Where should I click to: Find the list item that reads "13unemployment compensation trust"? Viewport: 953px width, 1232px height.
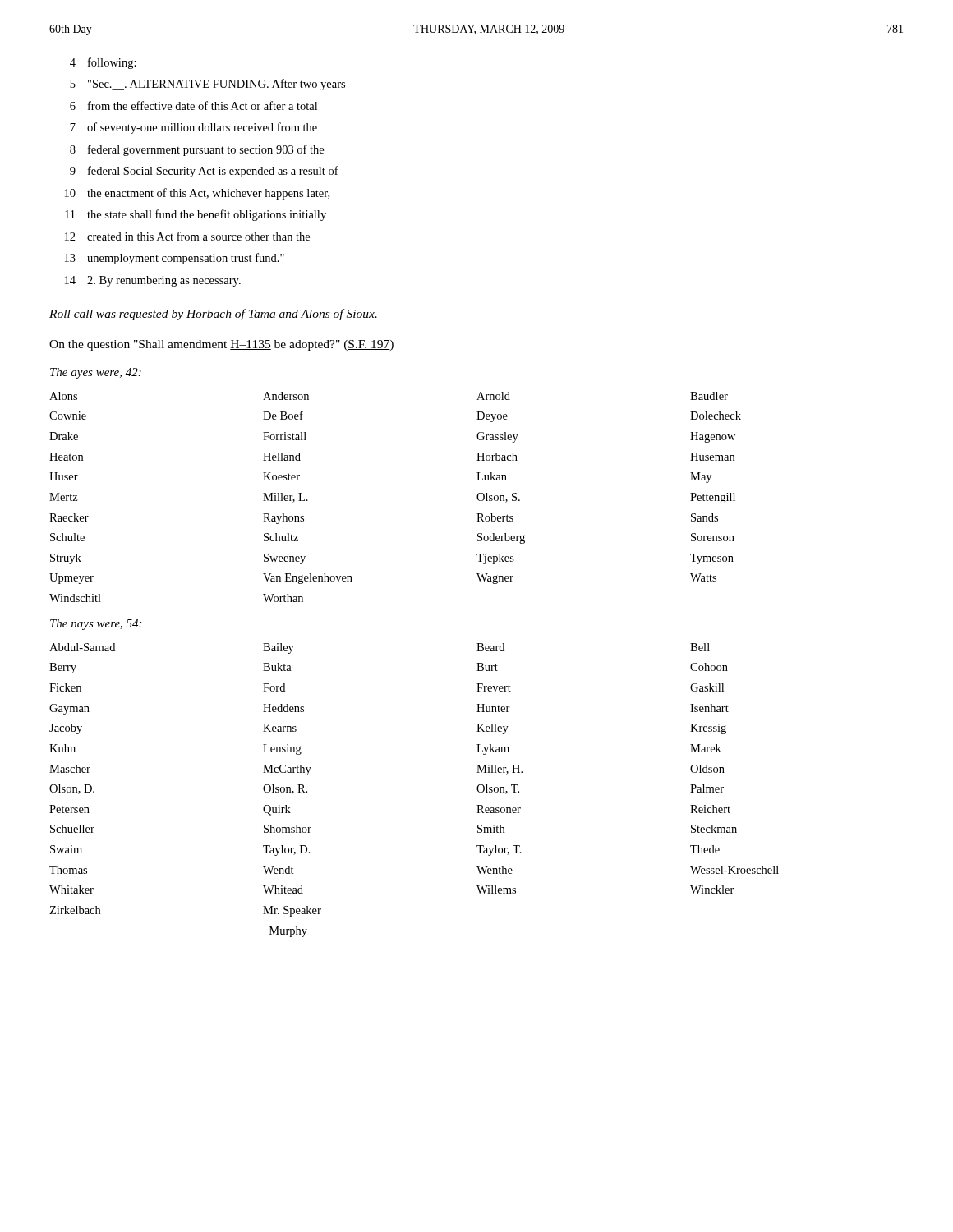point(175,259)
